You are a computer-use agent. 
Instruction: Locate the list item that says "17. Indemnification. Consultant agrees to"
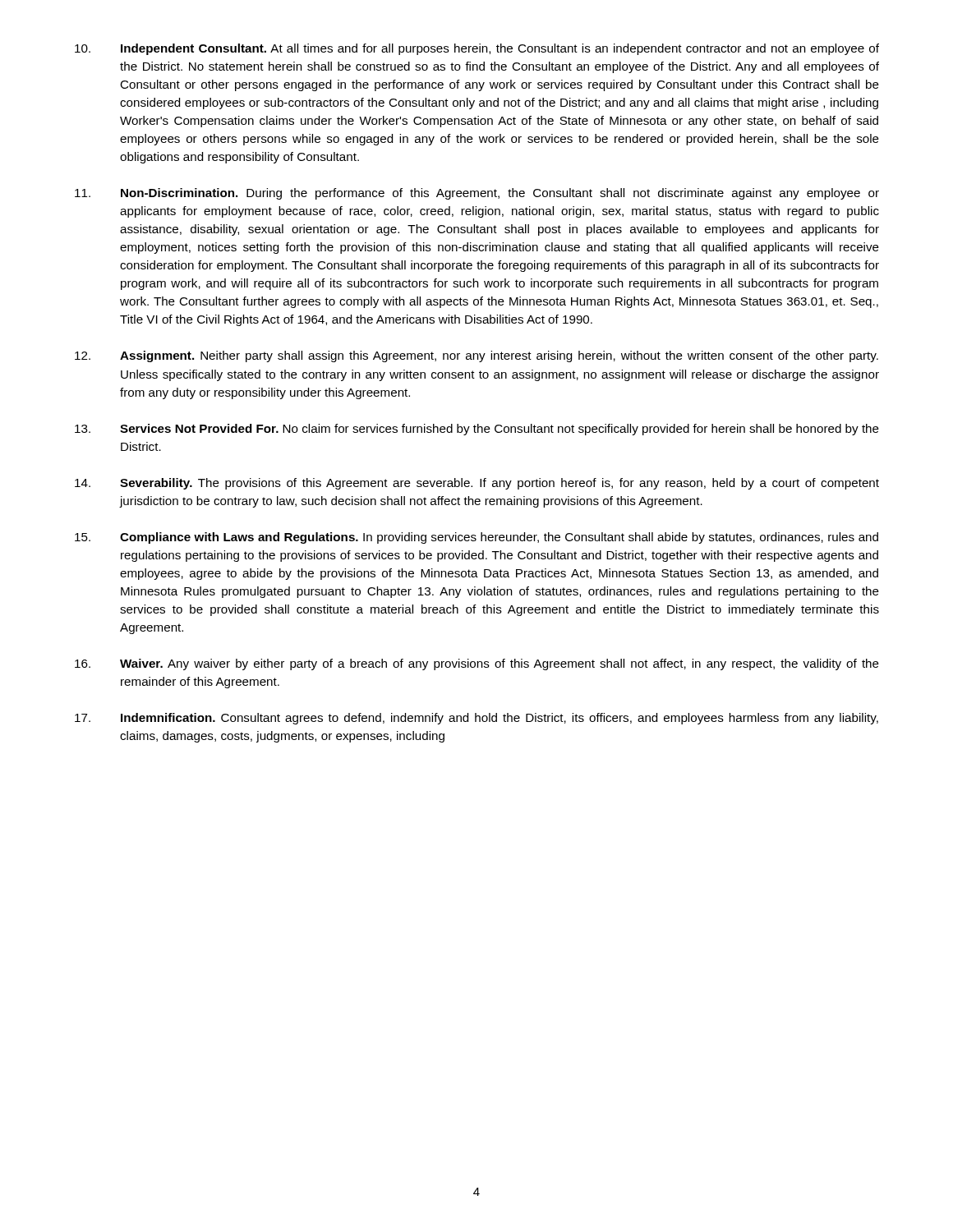click(476, 727)
